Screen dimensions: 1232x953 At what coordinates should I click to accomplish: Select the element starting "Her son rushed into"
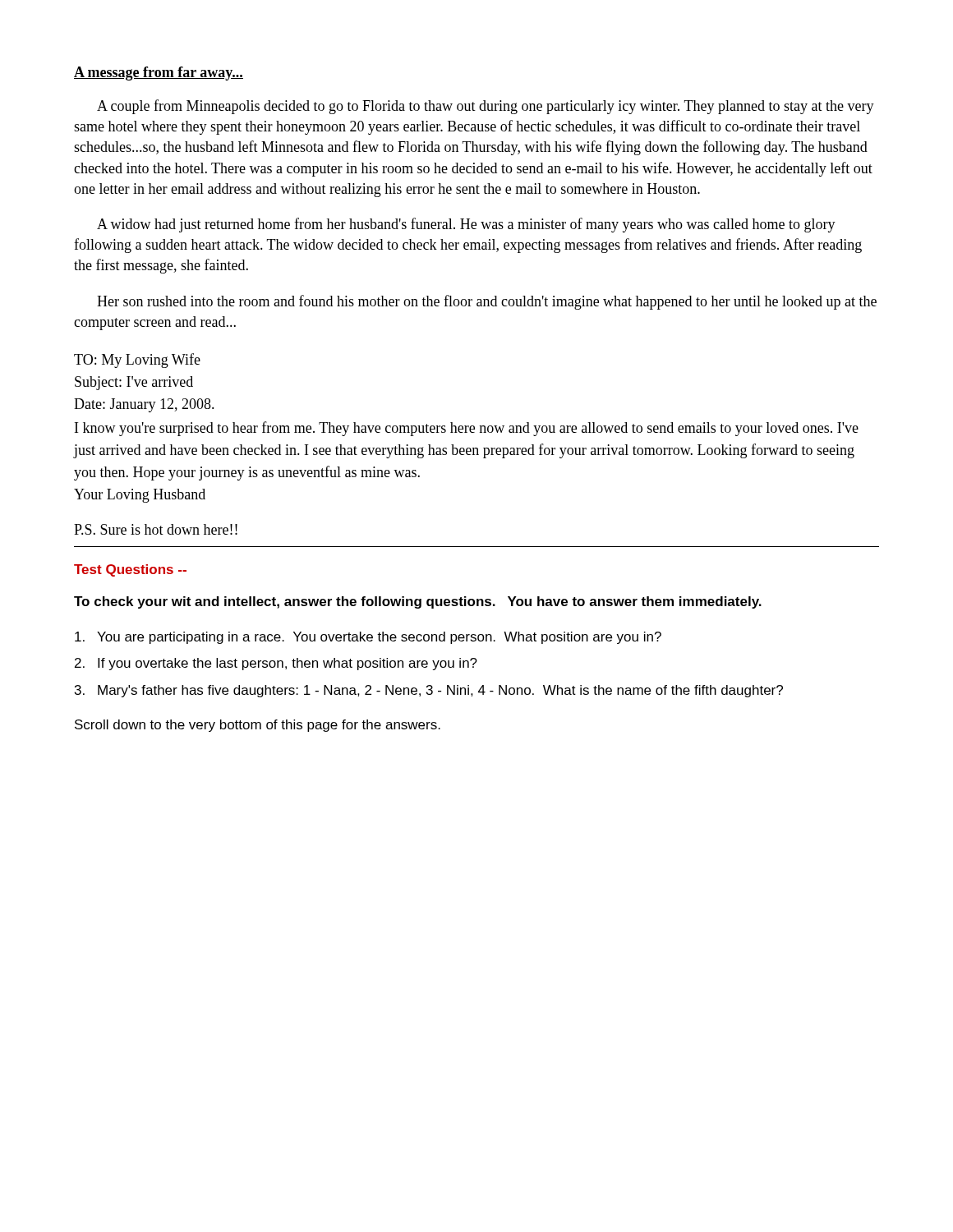tap(476, 312)
